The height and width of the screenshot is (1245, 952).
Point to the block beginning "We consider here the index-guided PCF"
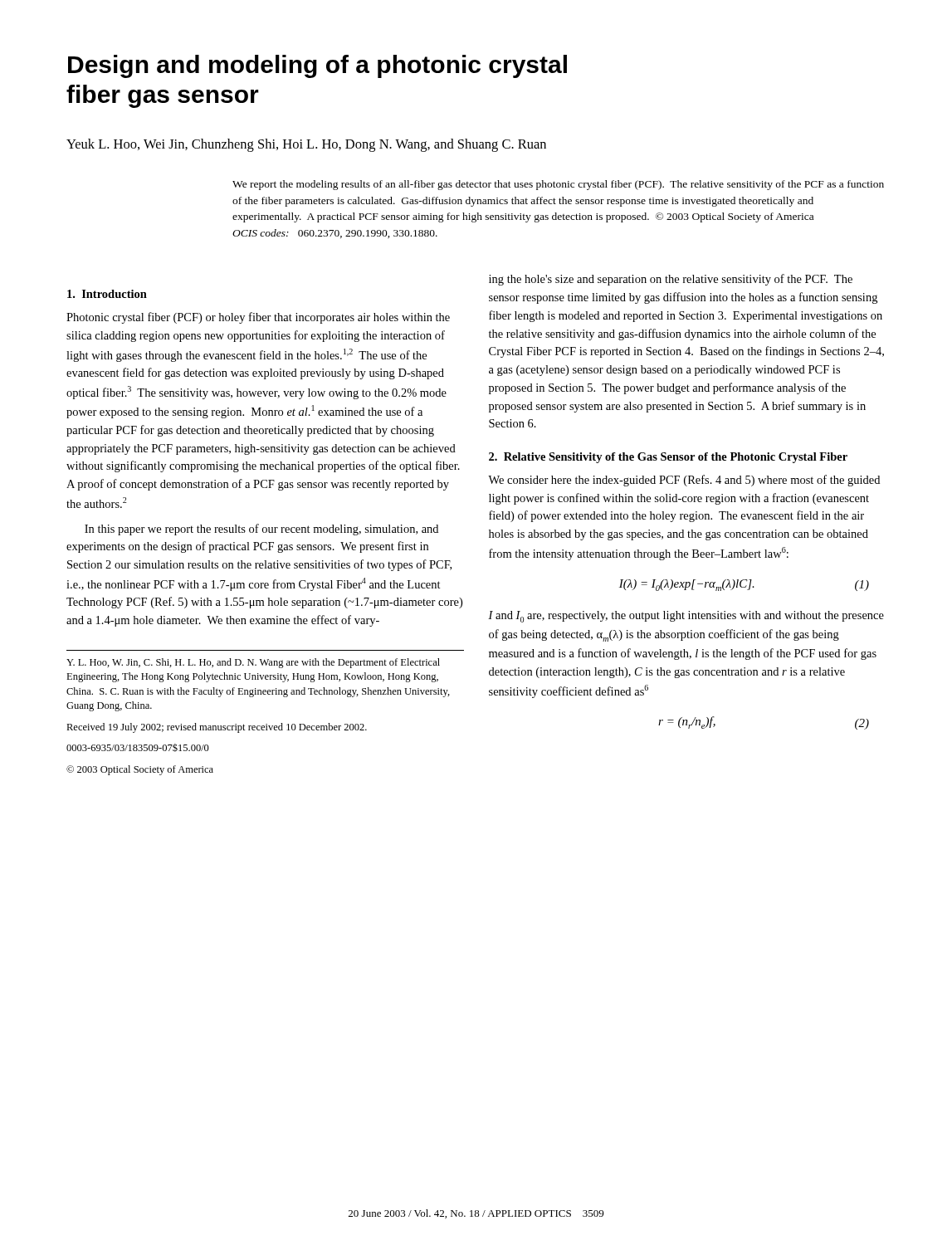[x=687, y=517]
